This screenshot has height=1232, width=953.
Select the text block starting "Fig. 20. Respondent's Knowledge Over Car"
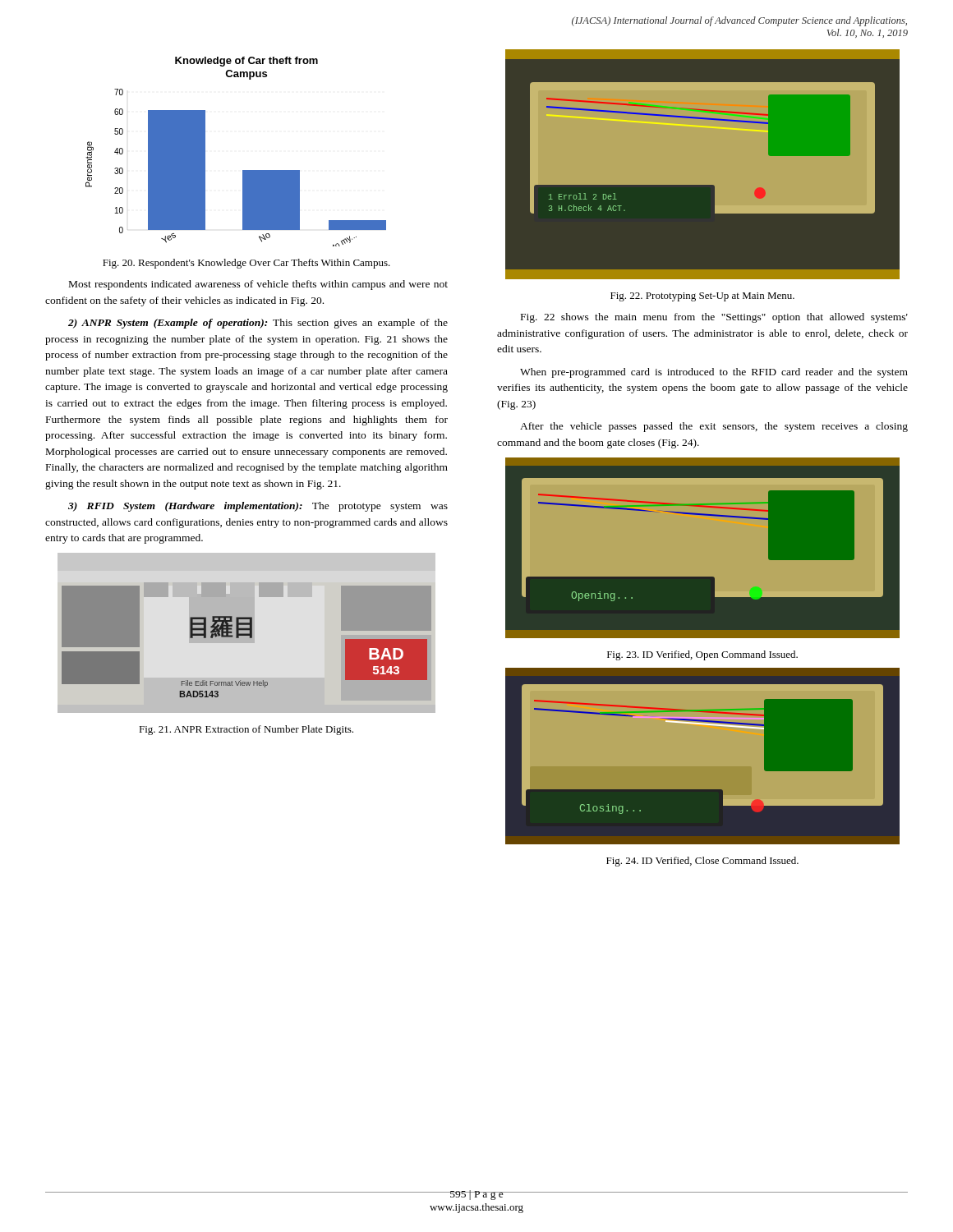[x=246, y=262]
